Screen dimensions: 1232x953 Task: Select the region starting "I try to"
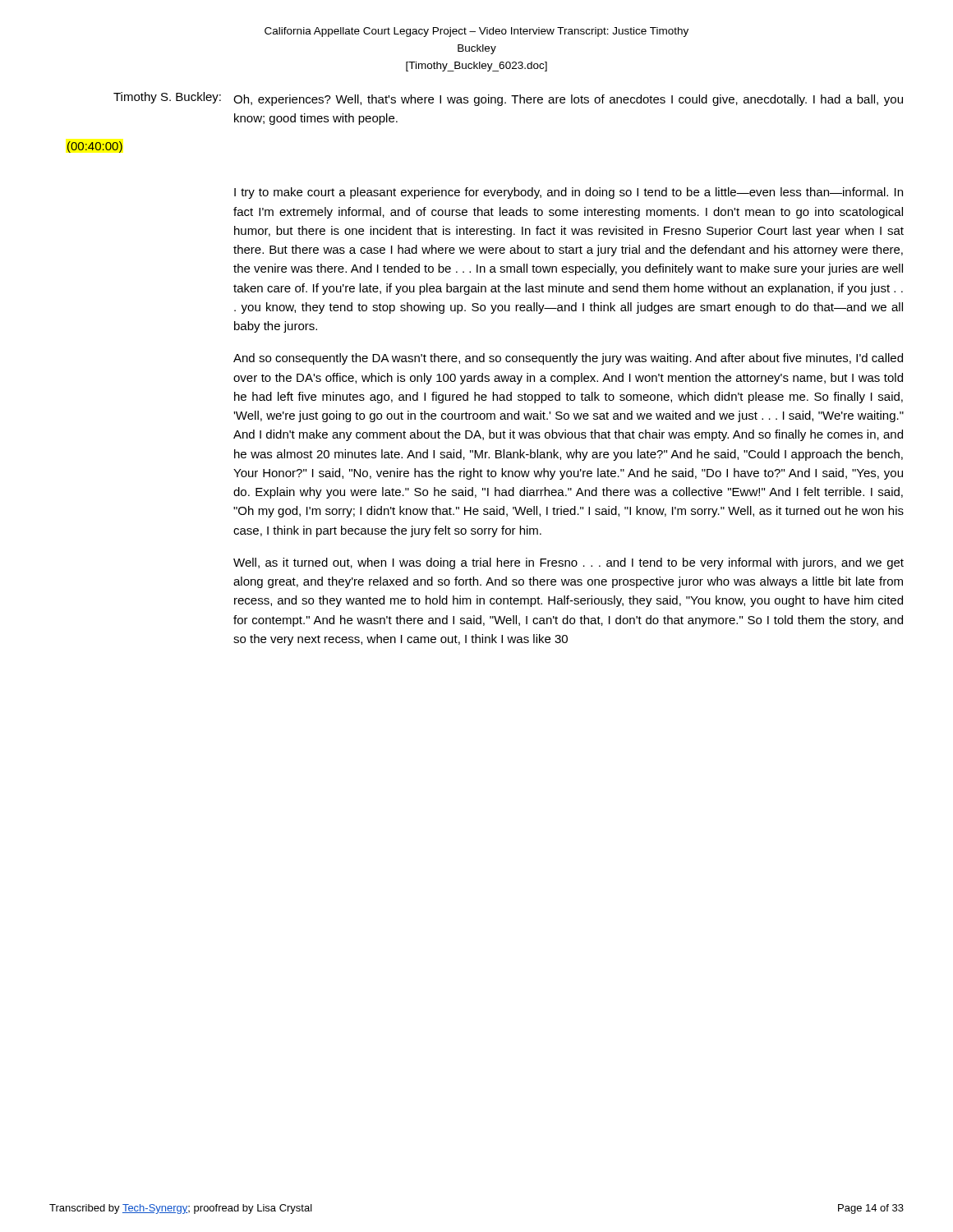coord(569,259)
